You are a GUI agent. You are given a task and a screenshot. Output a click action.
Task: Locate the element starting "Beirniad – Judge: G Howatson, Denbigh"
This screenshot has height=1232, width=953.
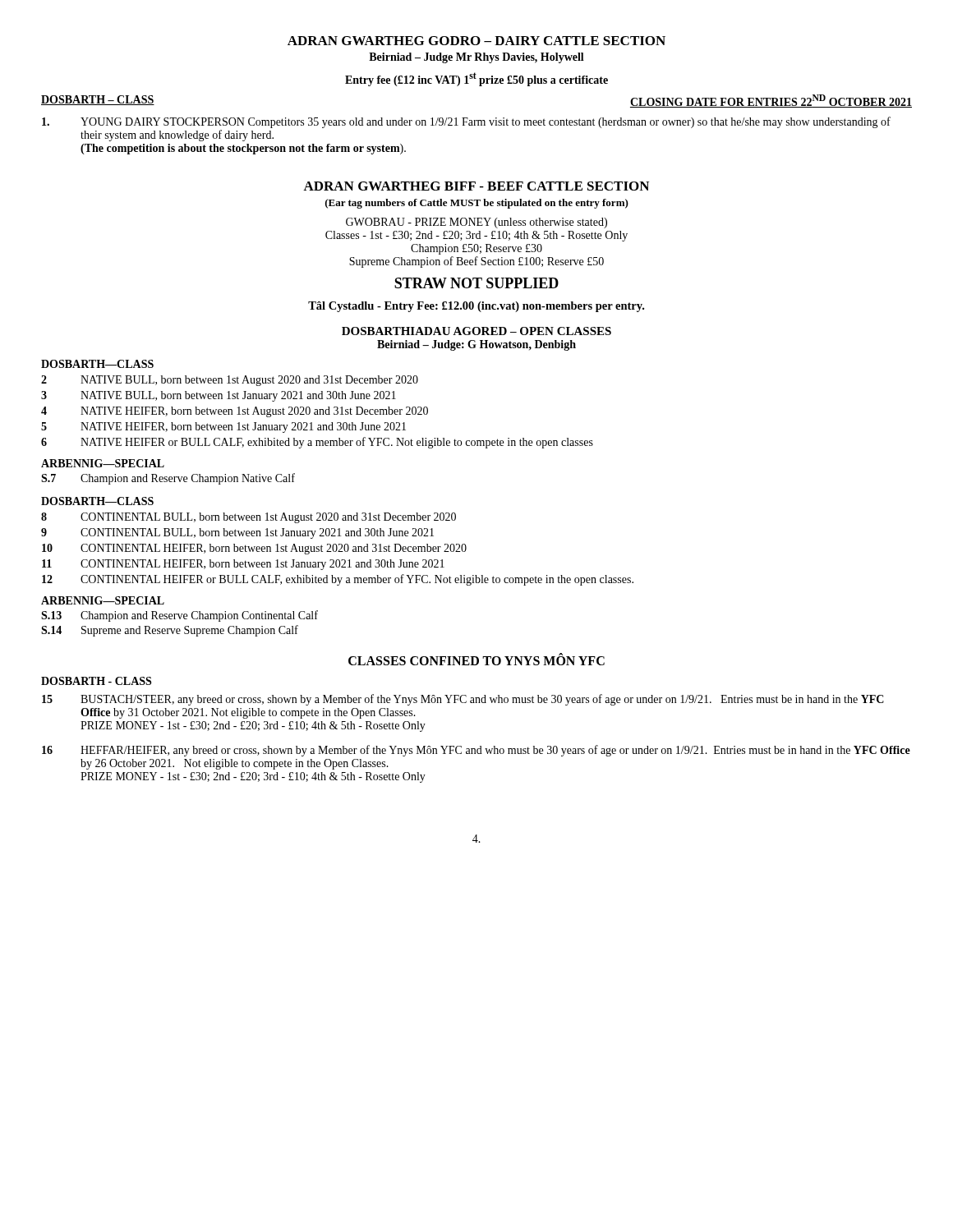point(476,345)
